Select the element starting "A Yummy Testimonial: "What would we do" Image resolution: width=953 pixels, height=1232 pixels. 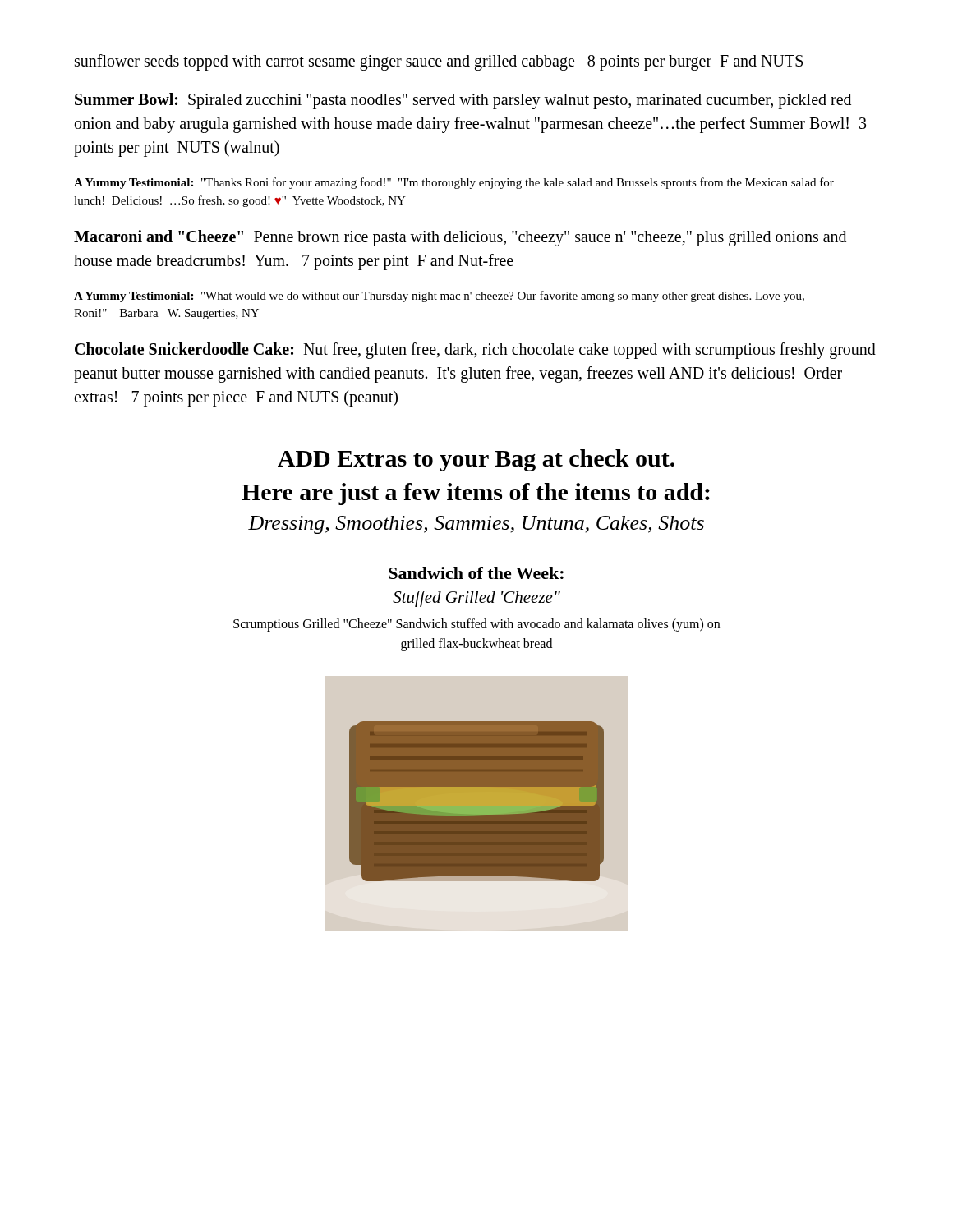[439, 304]
